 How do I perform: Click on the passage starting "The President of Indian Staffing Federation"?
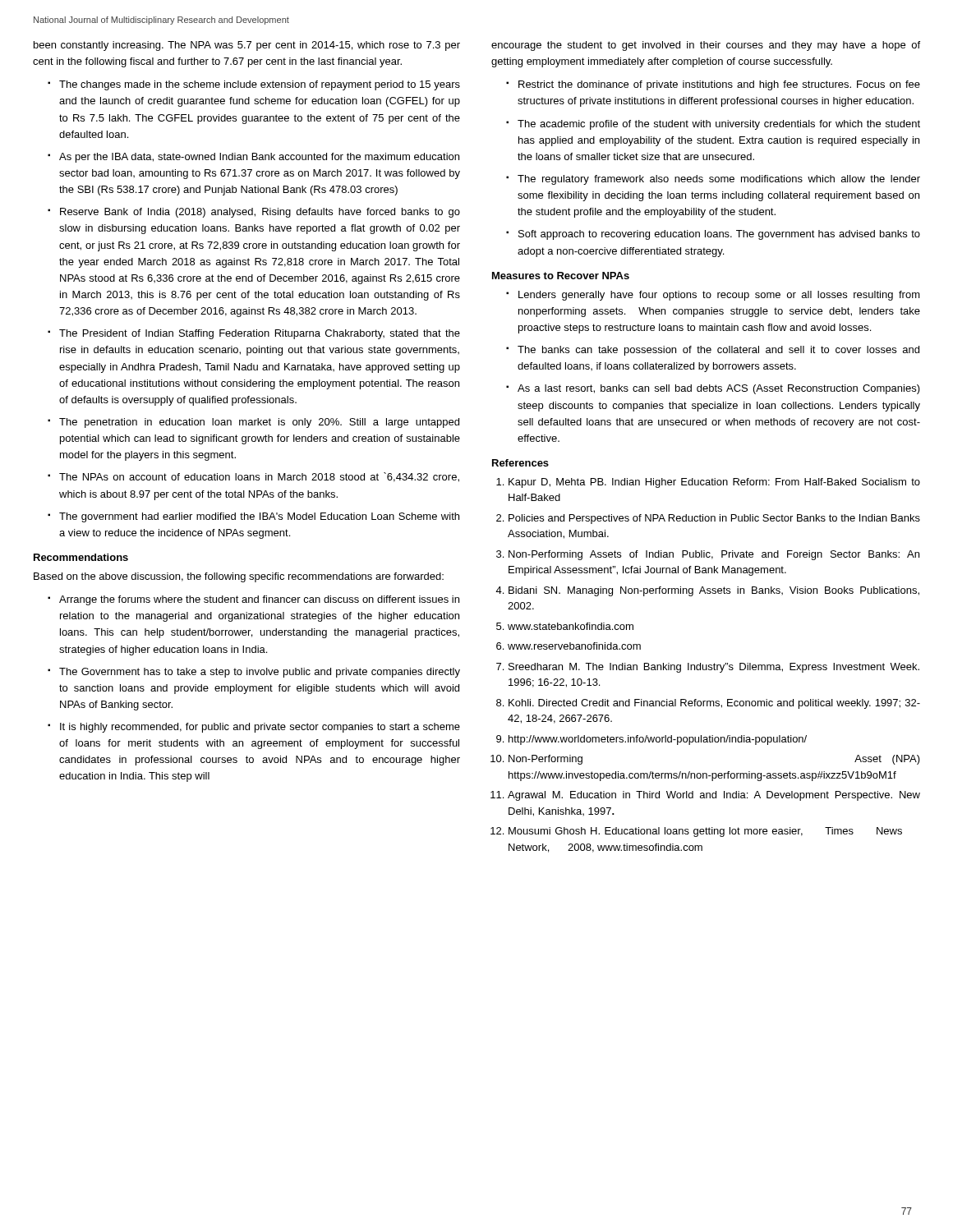click(x=260, y=366)
